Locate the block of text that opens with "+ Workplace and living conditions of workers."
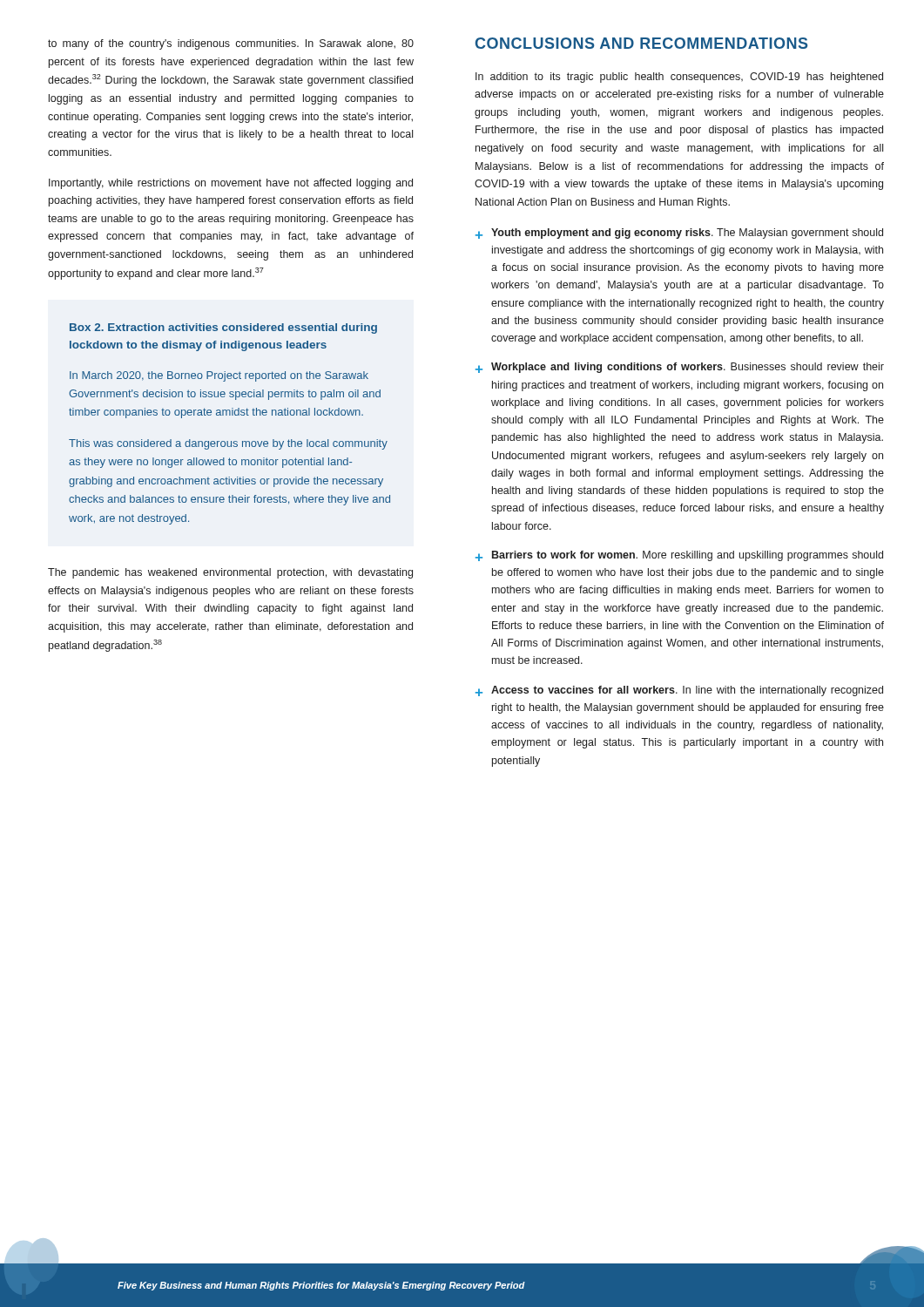 coord(679,447)
